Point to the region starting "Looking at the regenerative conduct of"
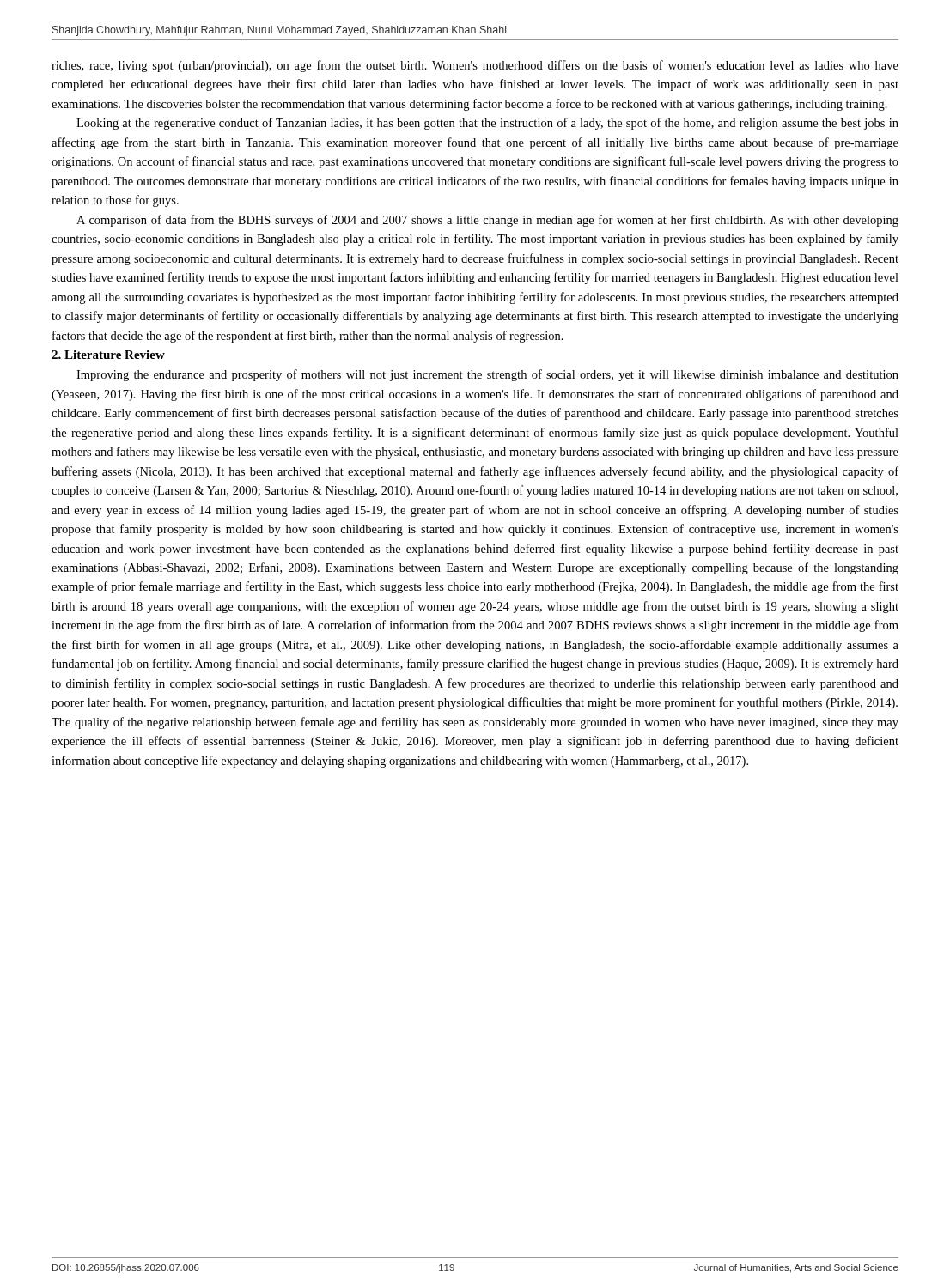The height and width of the screenshot is (1288, 950). click(x=475, y=162)
